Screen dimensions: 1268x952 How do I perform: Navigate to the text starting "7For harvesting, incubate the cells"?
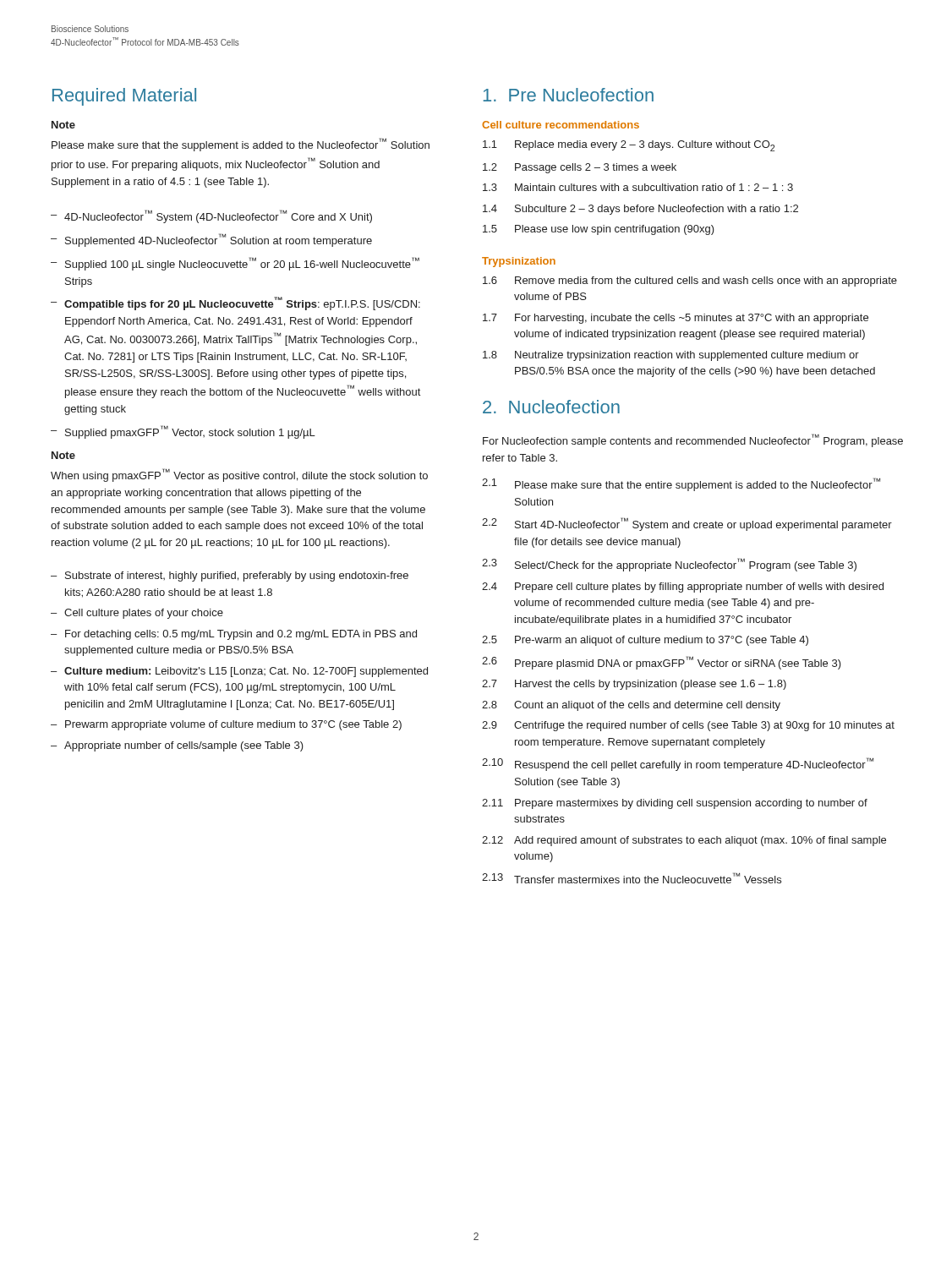[693, 326]
